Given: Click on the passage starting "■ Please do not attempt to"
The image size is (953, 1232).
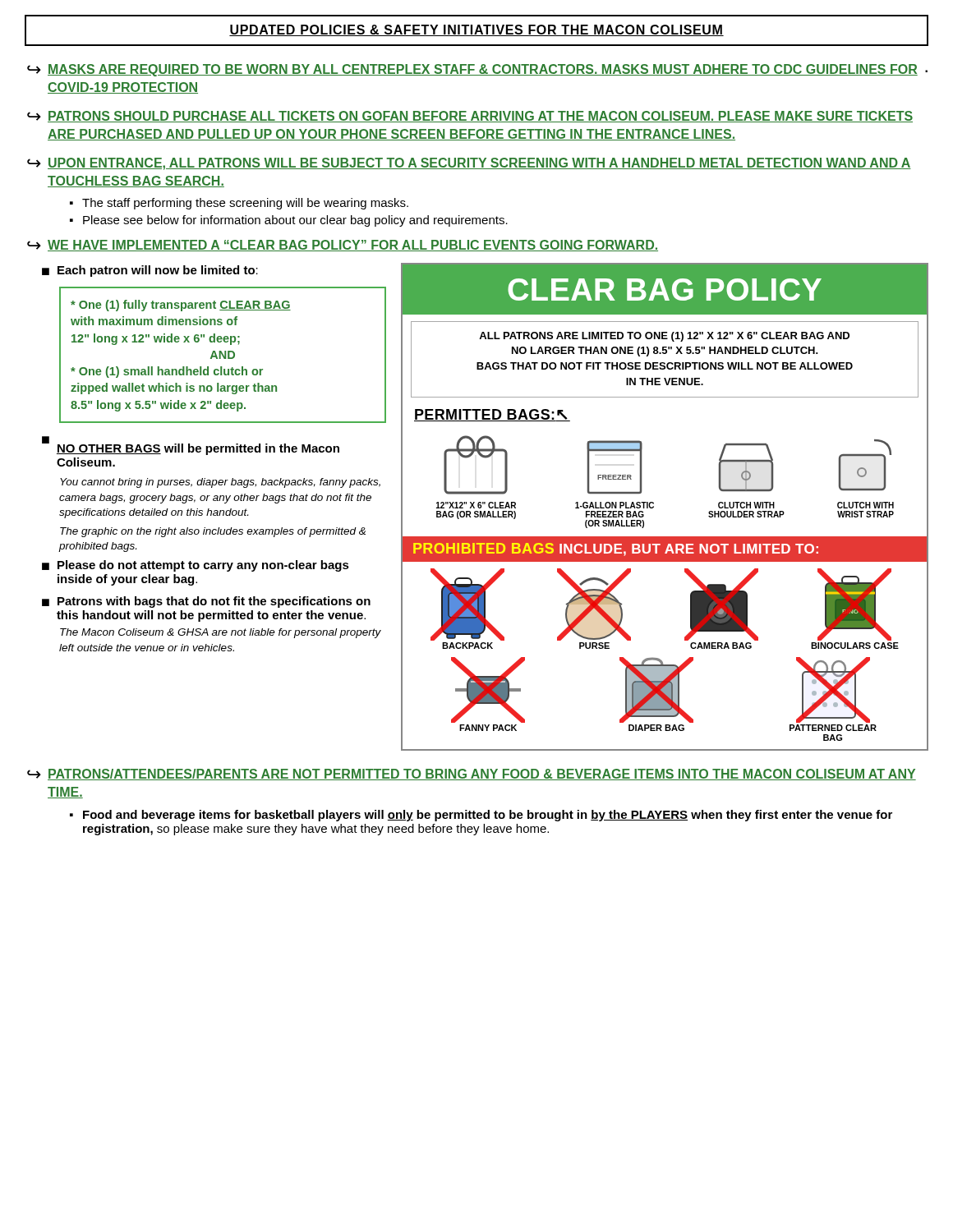Looking at the screenshot, I should tap(214, 572).
